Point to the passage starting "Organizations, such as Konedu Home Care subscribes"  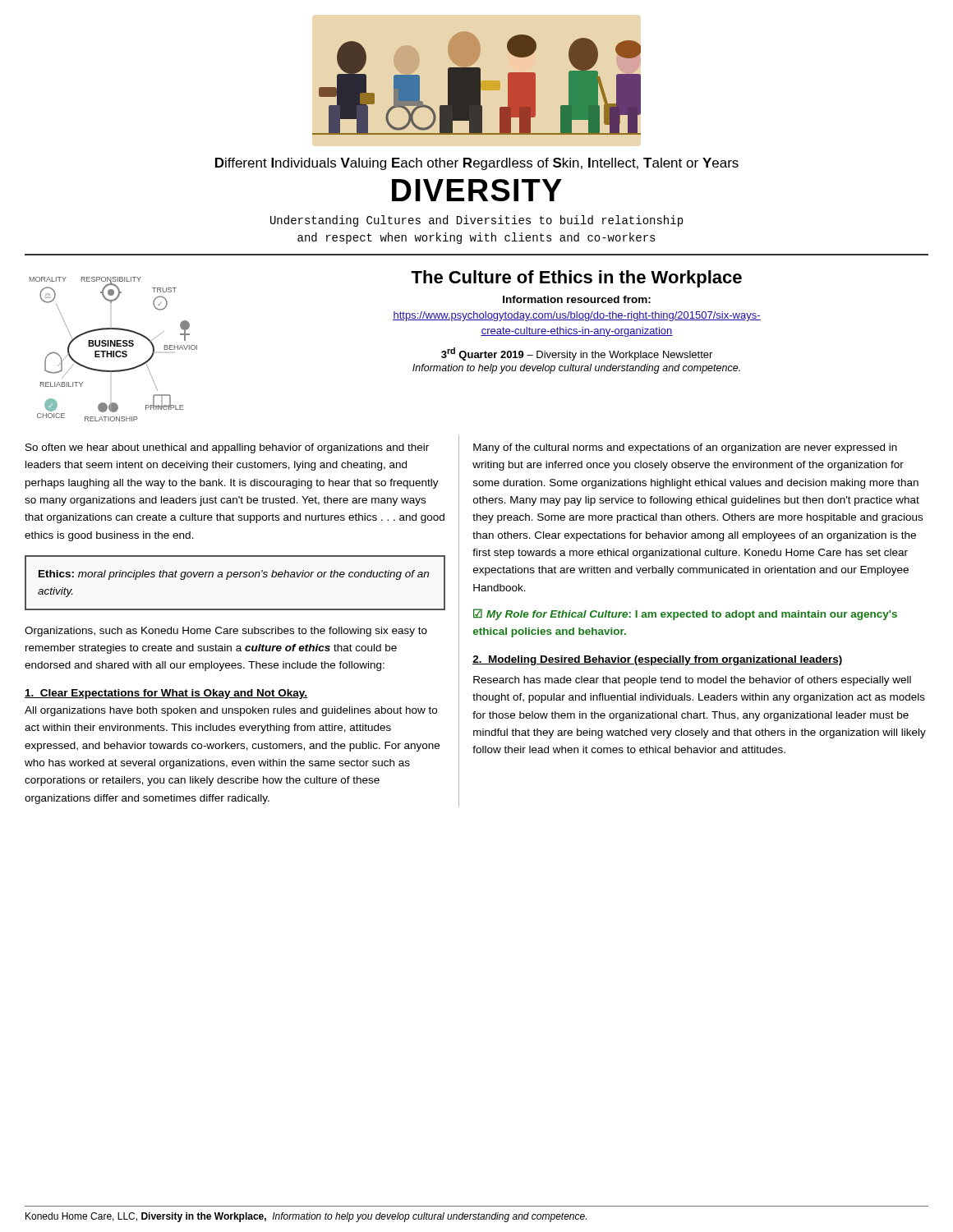[x=226, y=648]
